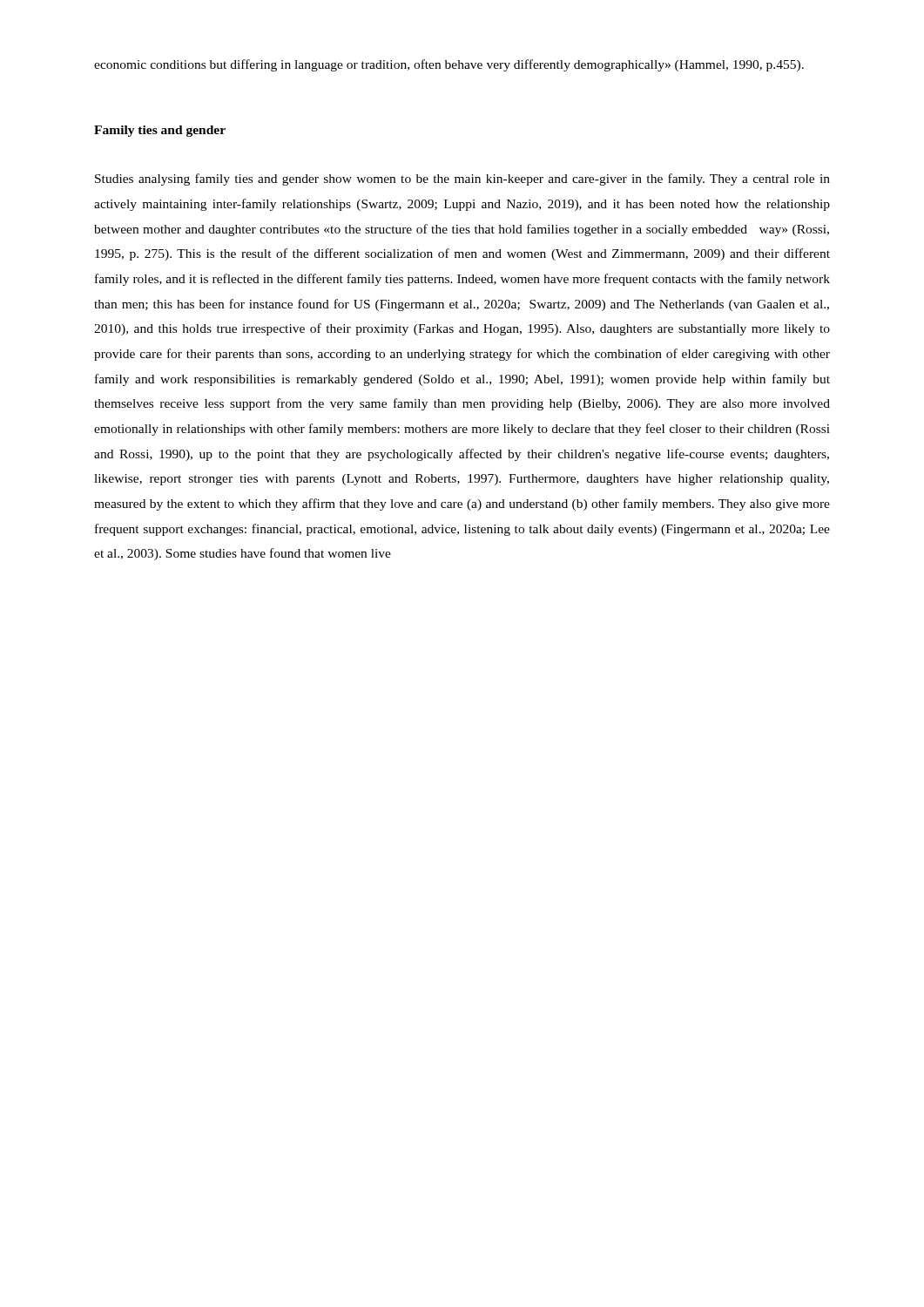This screenshot has width=924, height=1307.
Task: Select the text block that says "Studies analysing family ties and gender show women"
Action: (x=462, y=367)
